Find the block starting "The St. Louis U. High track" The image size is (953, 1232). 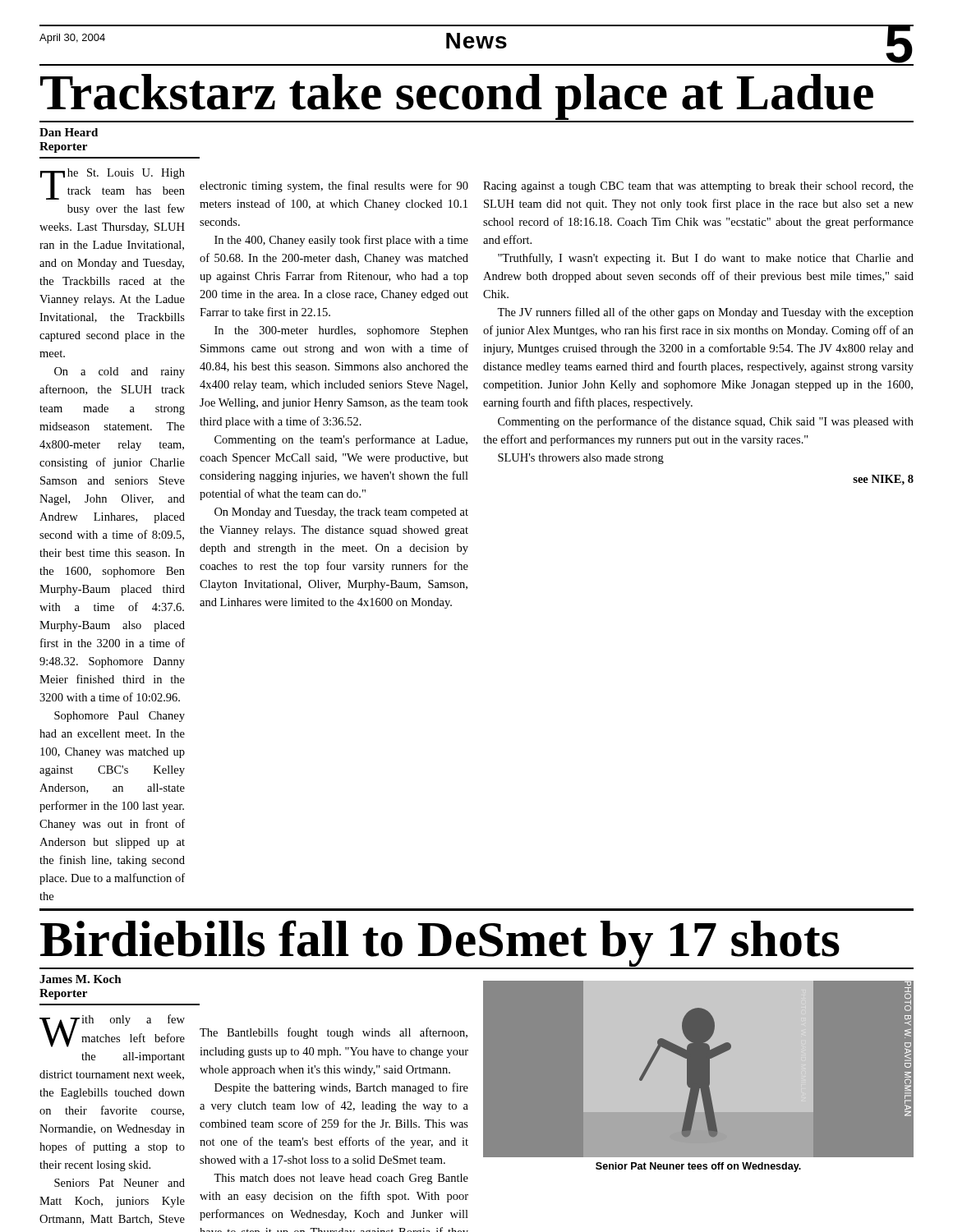pos(112,534)
